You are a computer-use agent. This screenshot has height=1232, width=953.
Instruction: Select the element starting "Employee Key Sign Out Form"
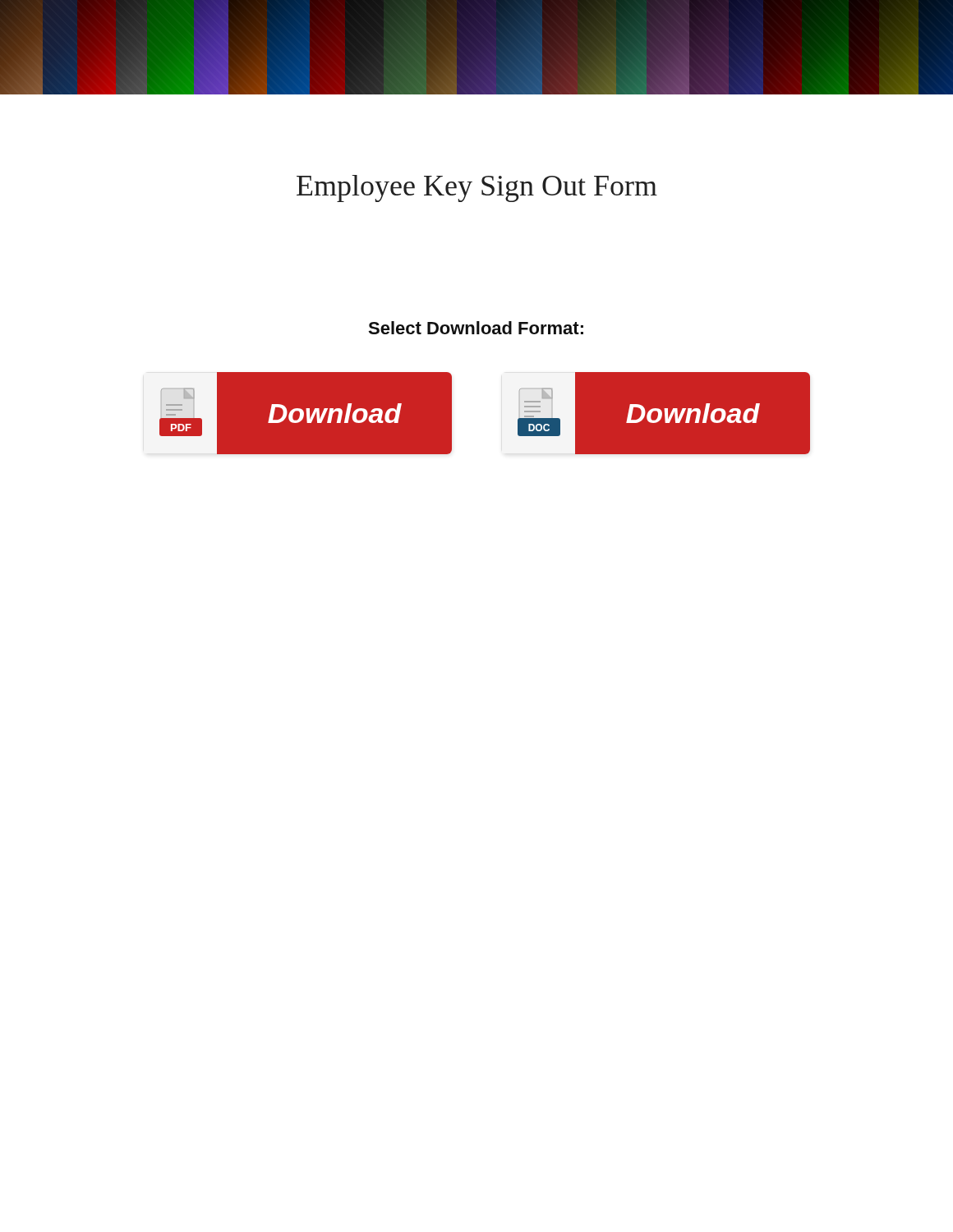point(476,186)
